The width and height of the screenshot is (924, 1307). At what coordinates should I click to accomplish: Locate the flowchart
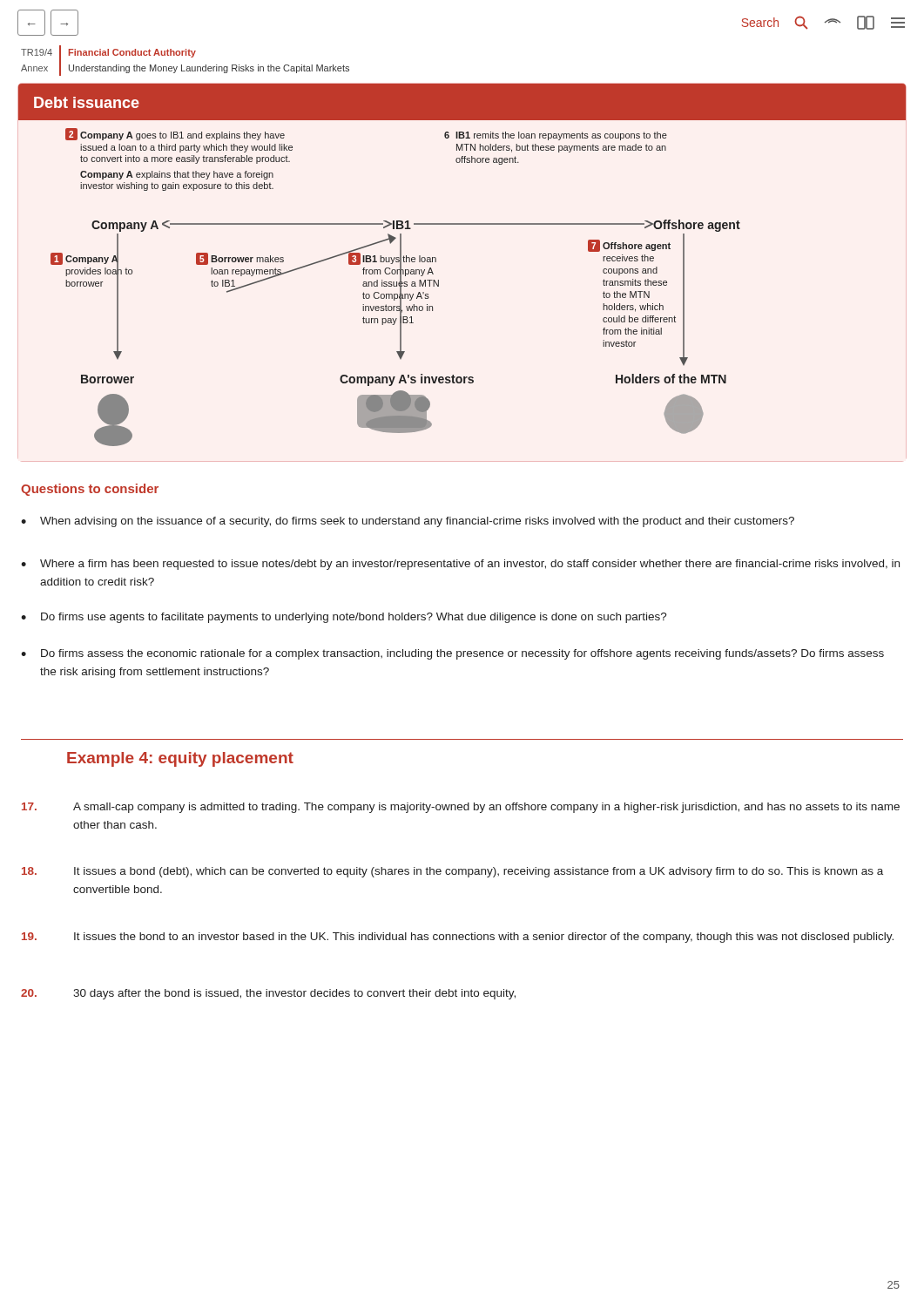(x=462, y=272)
